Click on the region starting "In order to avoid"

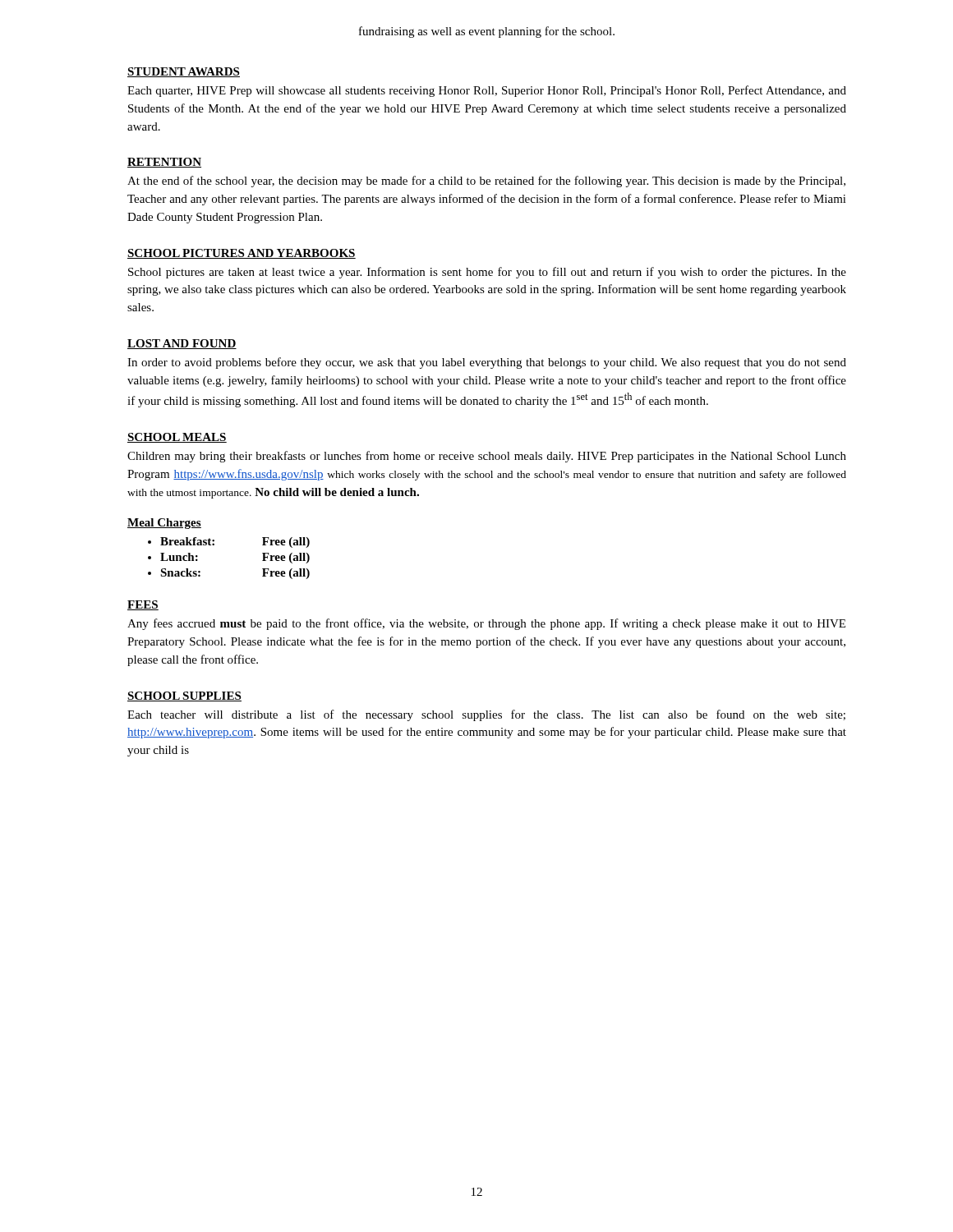(487, 381)
